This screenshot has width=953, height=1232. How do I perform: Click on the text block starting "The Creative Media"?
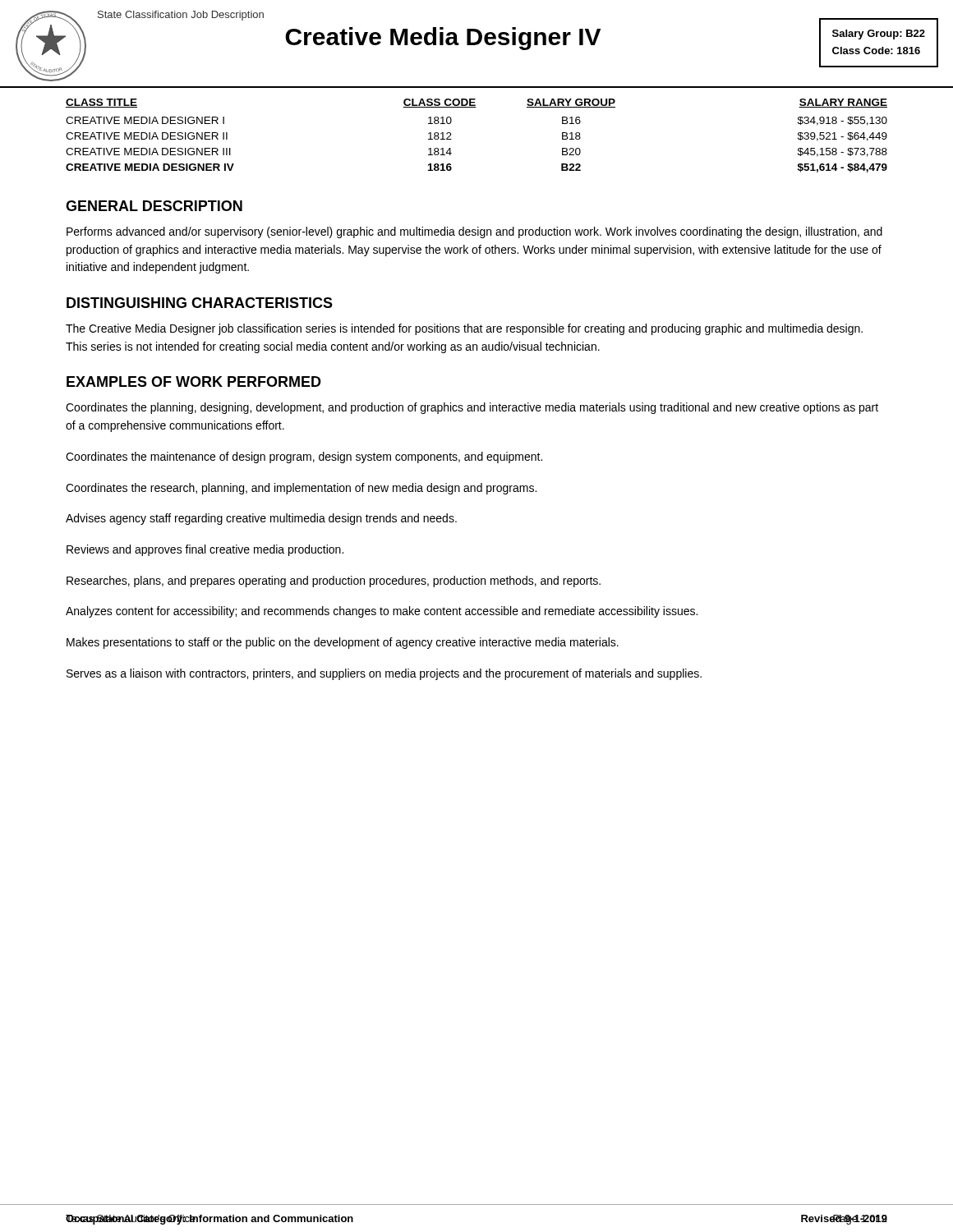tap(465, 338)
